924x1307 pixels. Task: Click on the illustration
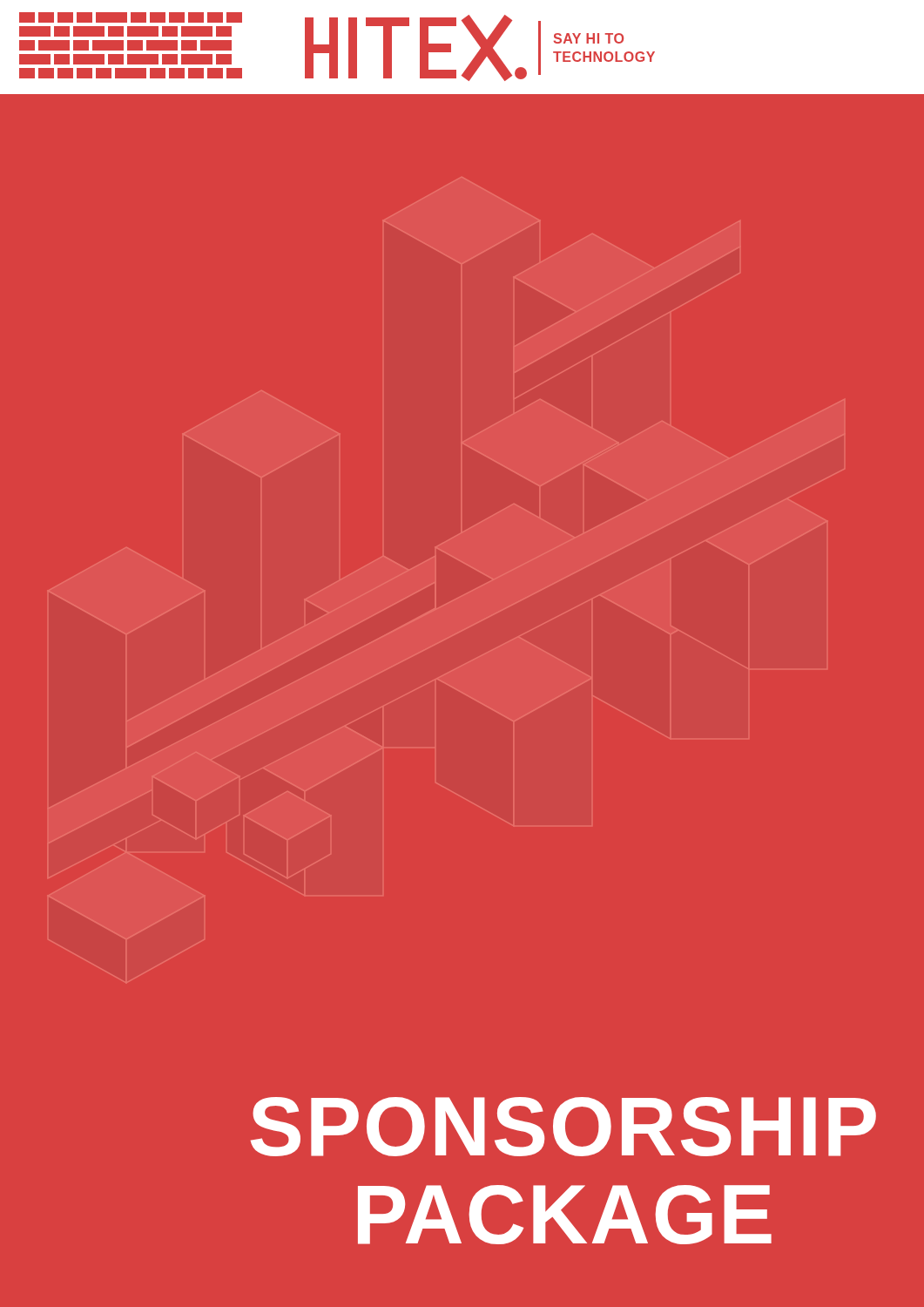[462, 569]
